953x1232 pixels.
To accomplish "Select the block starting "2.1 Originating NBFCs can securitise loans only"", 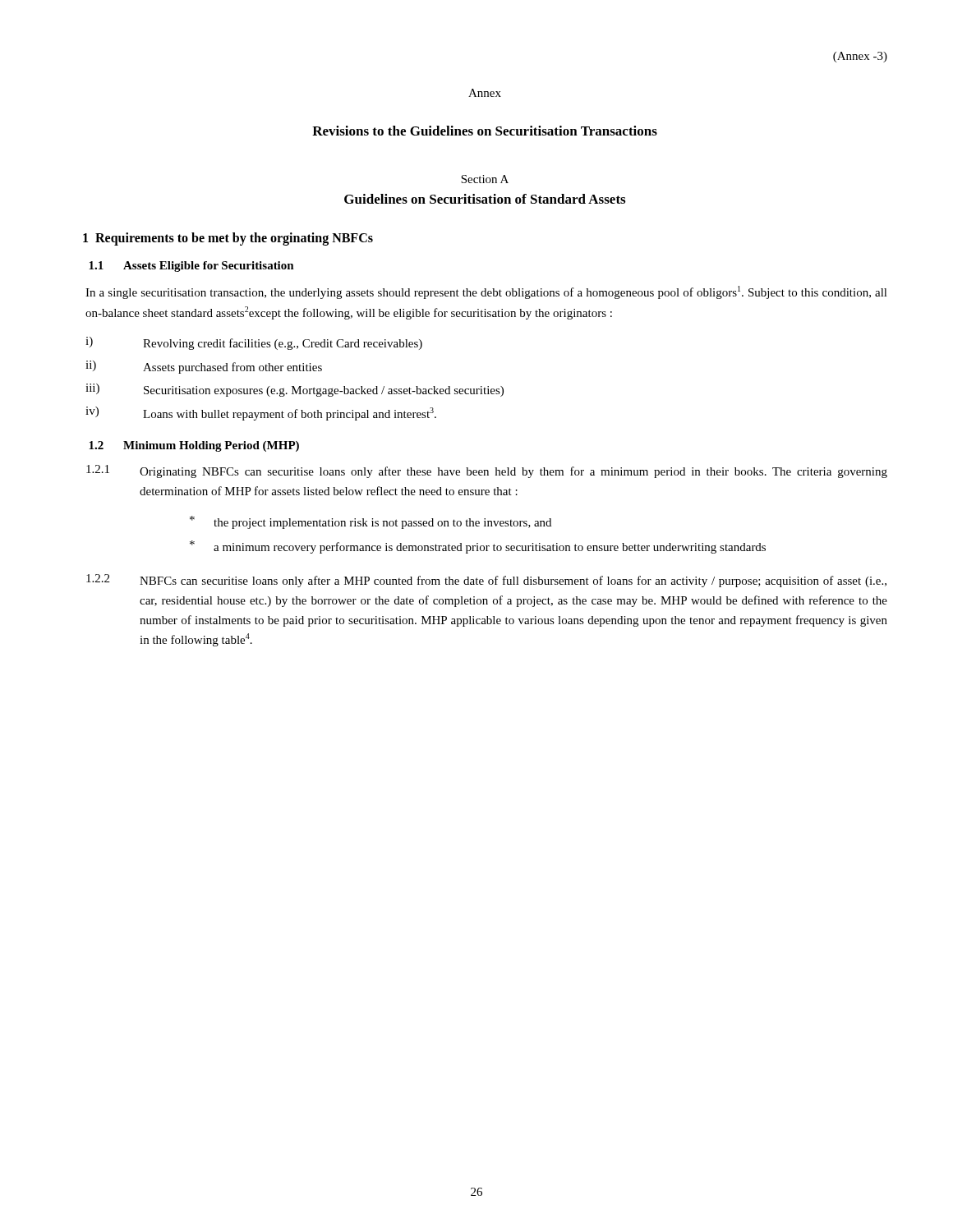I will click(x=486, y=482).
